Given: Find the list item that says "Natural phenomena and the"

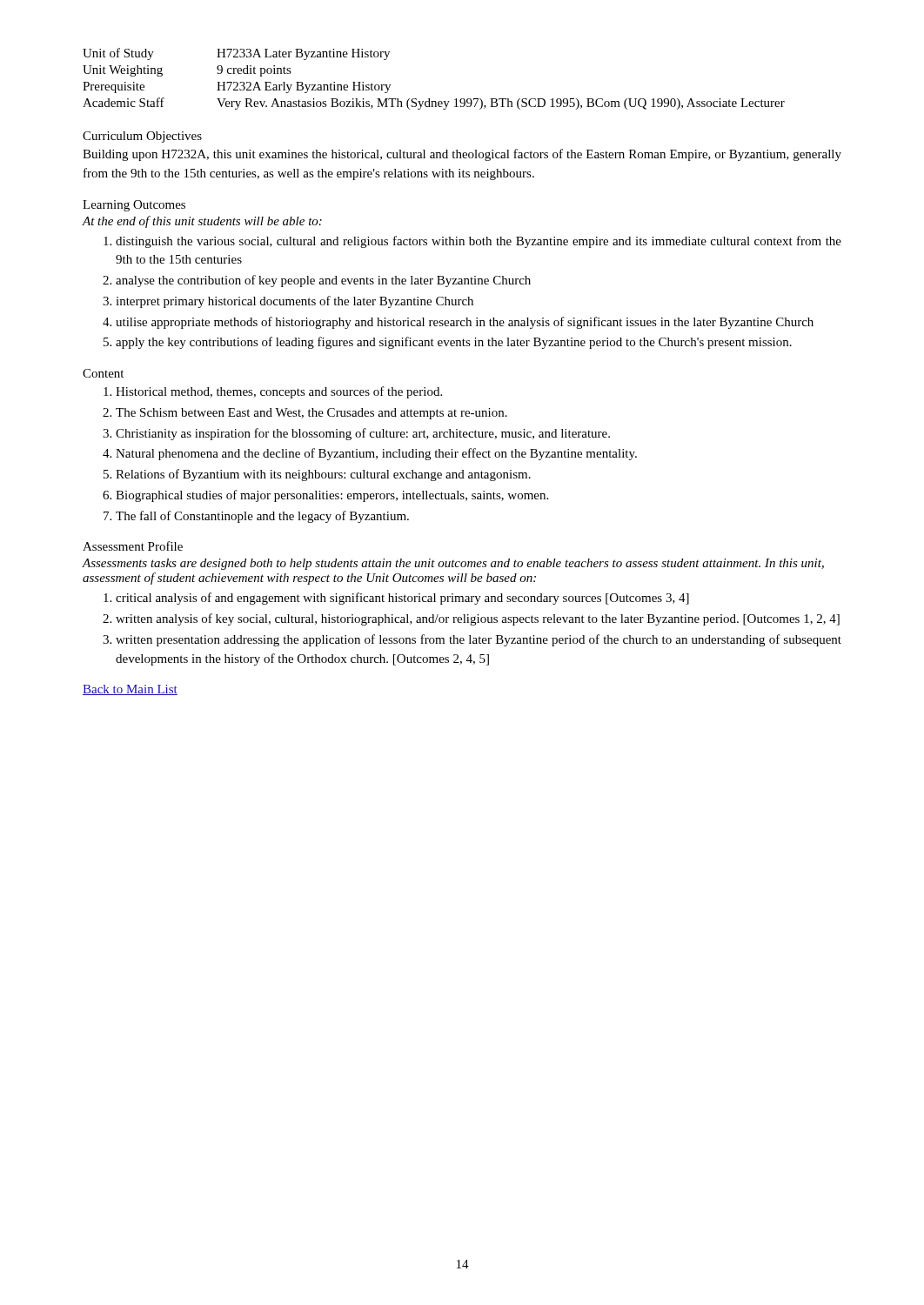Looking at the screenshot, I should pos(377,453).
